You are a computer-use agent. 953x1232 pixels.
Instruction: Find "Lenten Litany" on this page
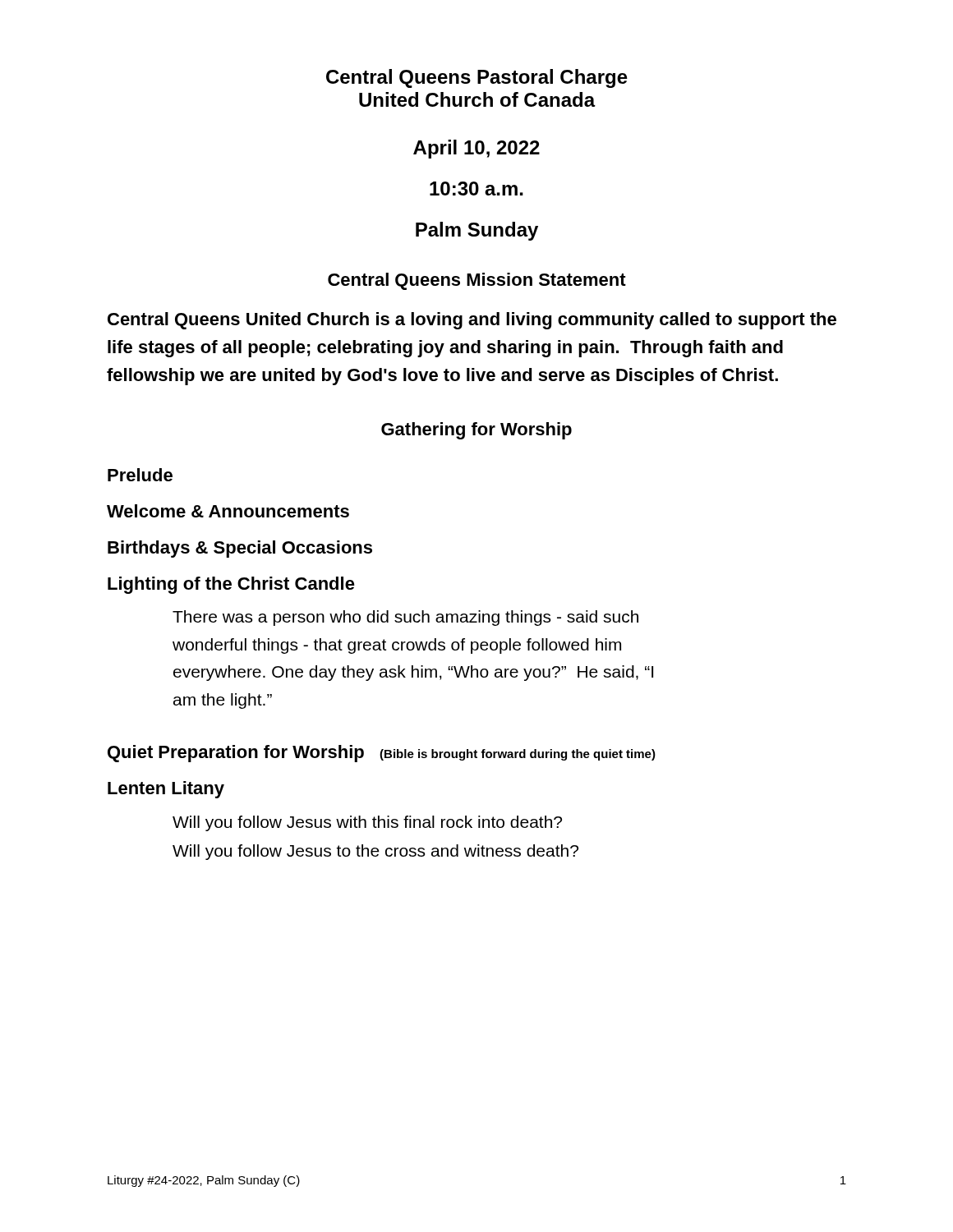166,788
